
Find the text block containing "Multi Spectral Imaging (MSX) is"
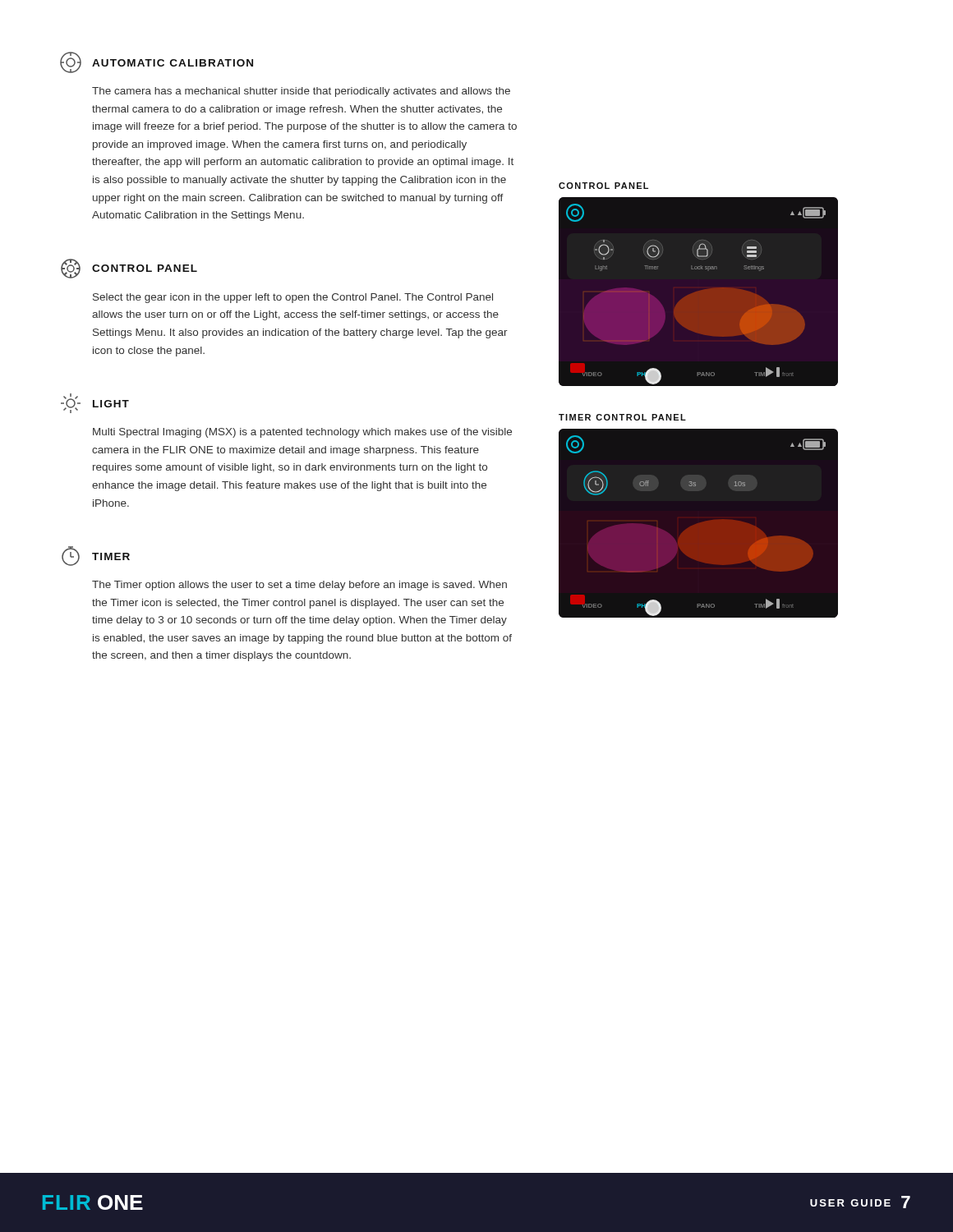302,467
